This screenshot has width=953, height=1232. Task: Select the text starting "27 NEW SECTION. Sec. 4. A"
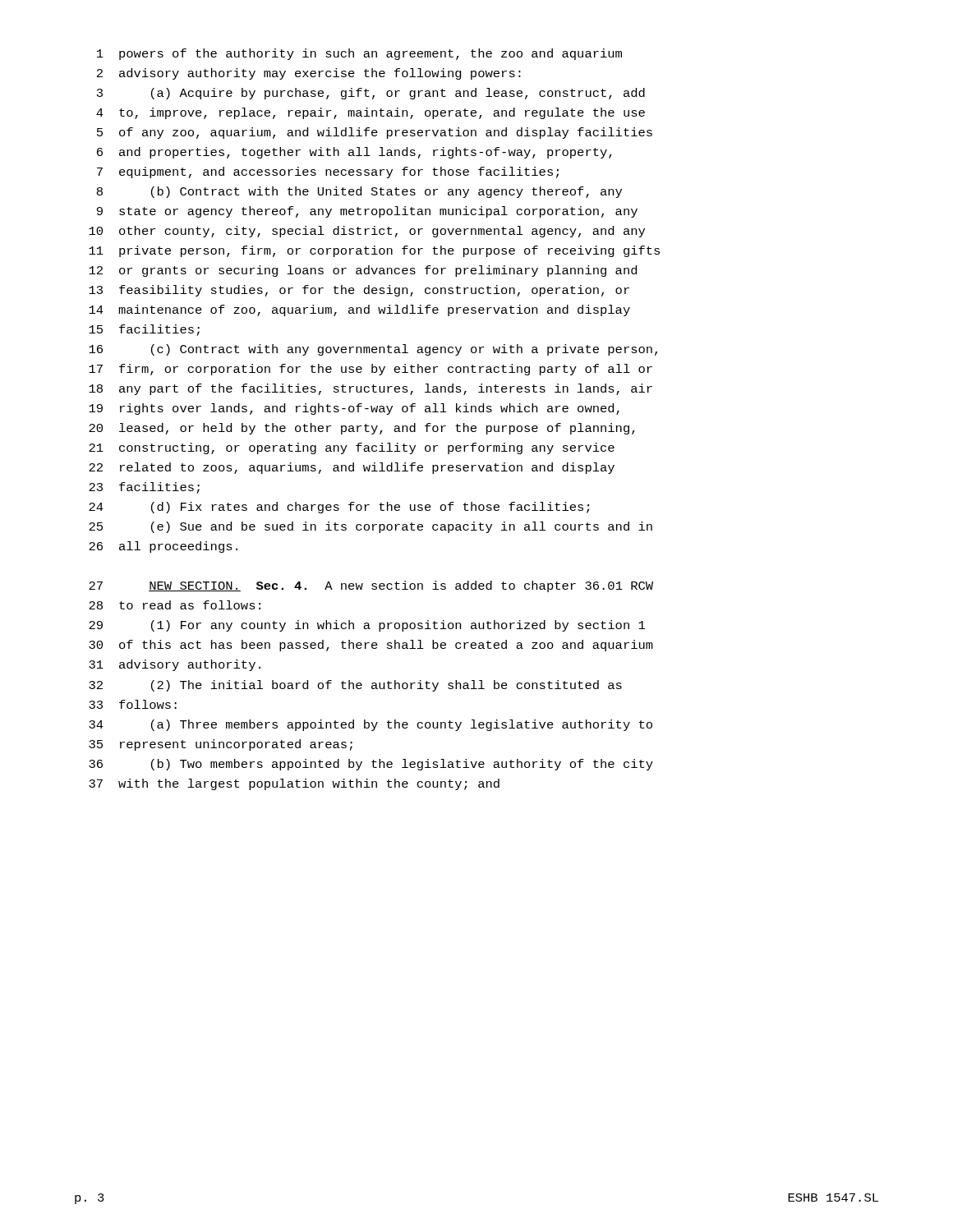[x=476, y=597]
